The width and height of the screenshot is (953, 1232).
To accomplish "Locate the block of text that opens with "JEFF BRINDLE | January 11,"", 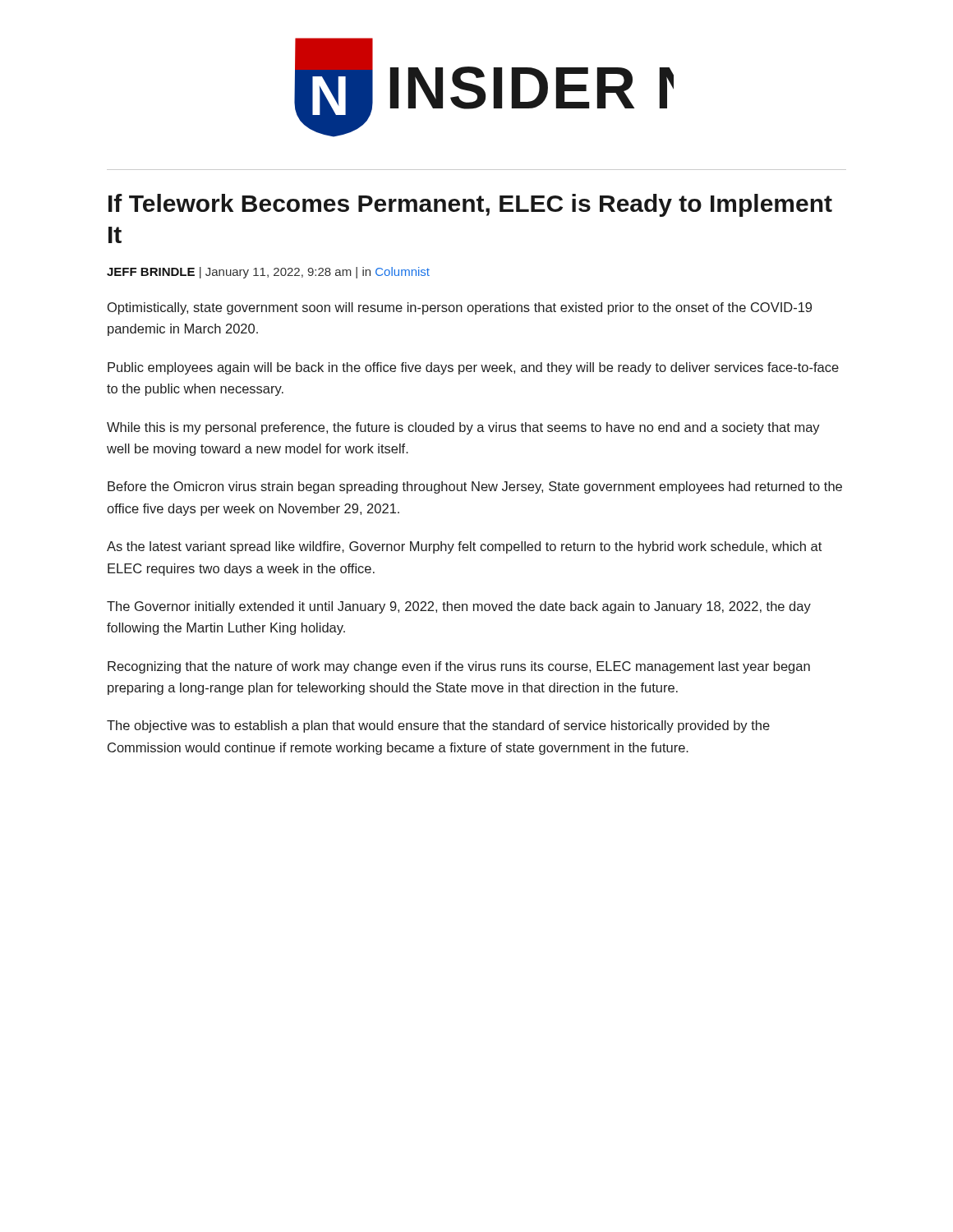I will (x=268, y=271).
